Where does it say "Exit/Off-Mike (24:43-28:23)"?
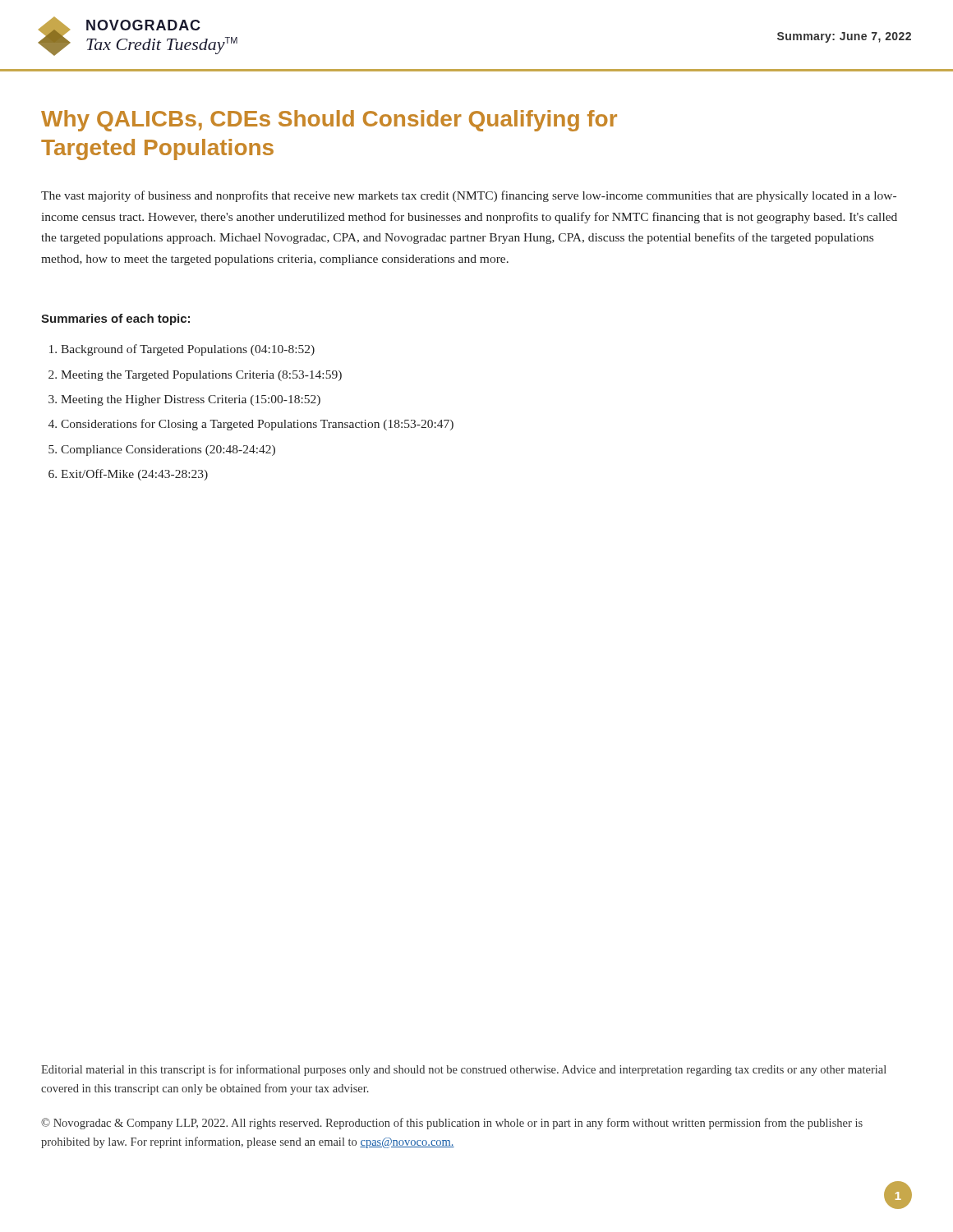Screen dimensions: 1232x953 click(x=134, y=473)
